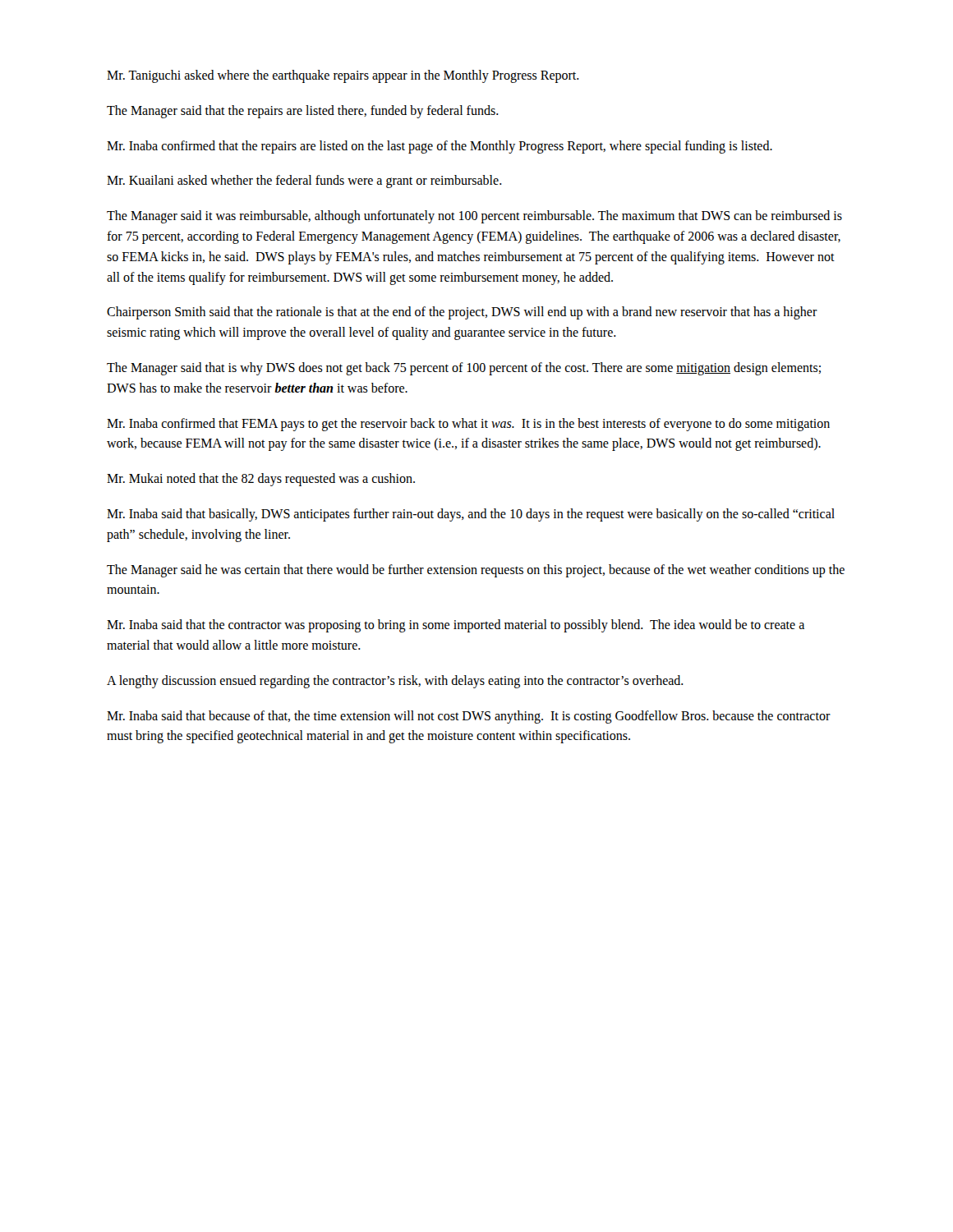Screen dimensions: 1232x953
Task: Locate the region starting "Mr. Inaba confirmed that the repairs"
Action: 440,145
